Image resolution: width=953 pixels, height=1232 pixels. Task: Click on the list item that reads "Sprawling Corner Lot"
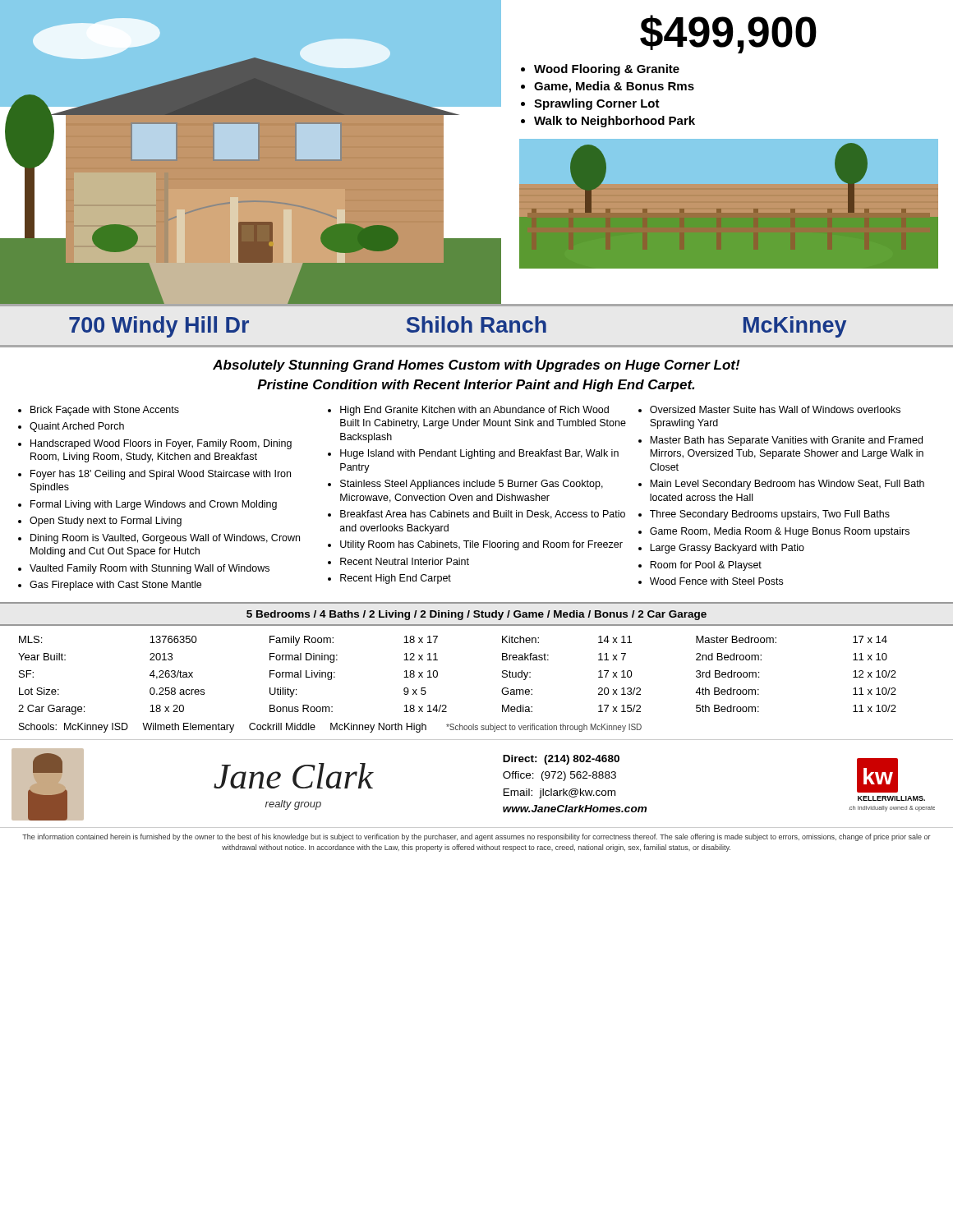coord(597,103)
